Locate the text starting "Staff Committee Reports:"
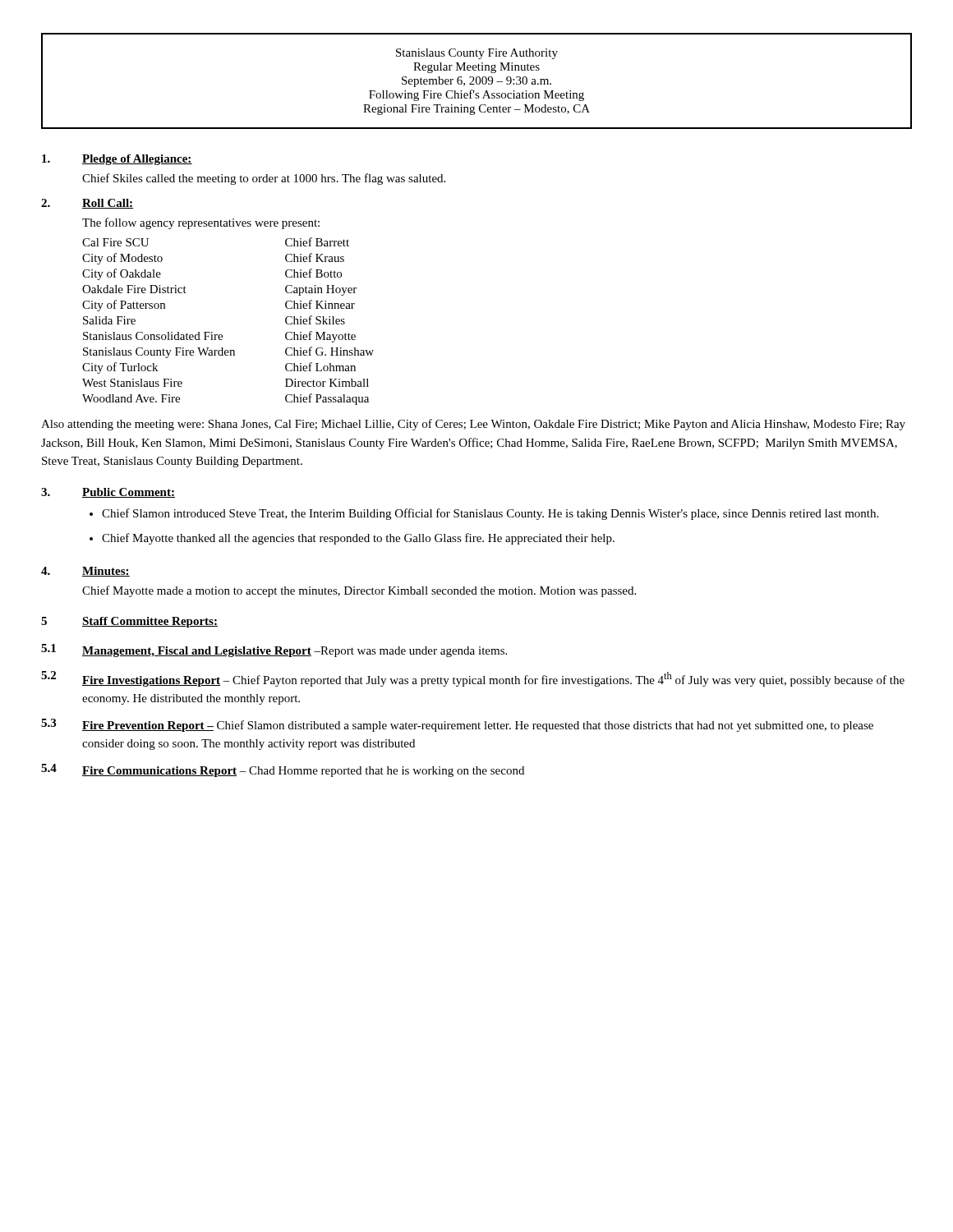This screenshot has width=953, height=1232. coord(150,621)
